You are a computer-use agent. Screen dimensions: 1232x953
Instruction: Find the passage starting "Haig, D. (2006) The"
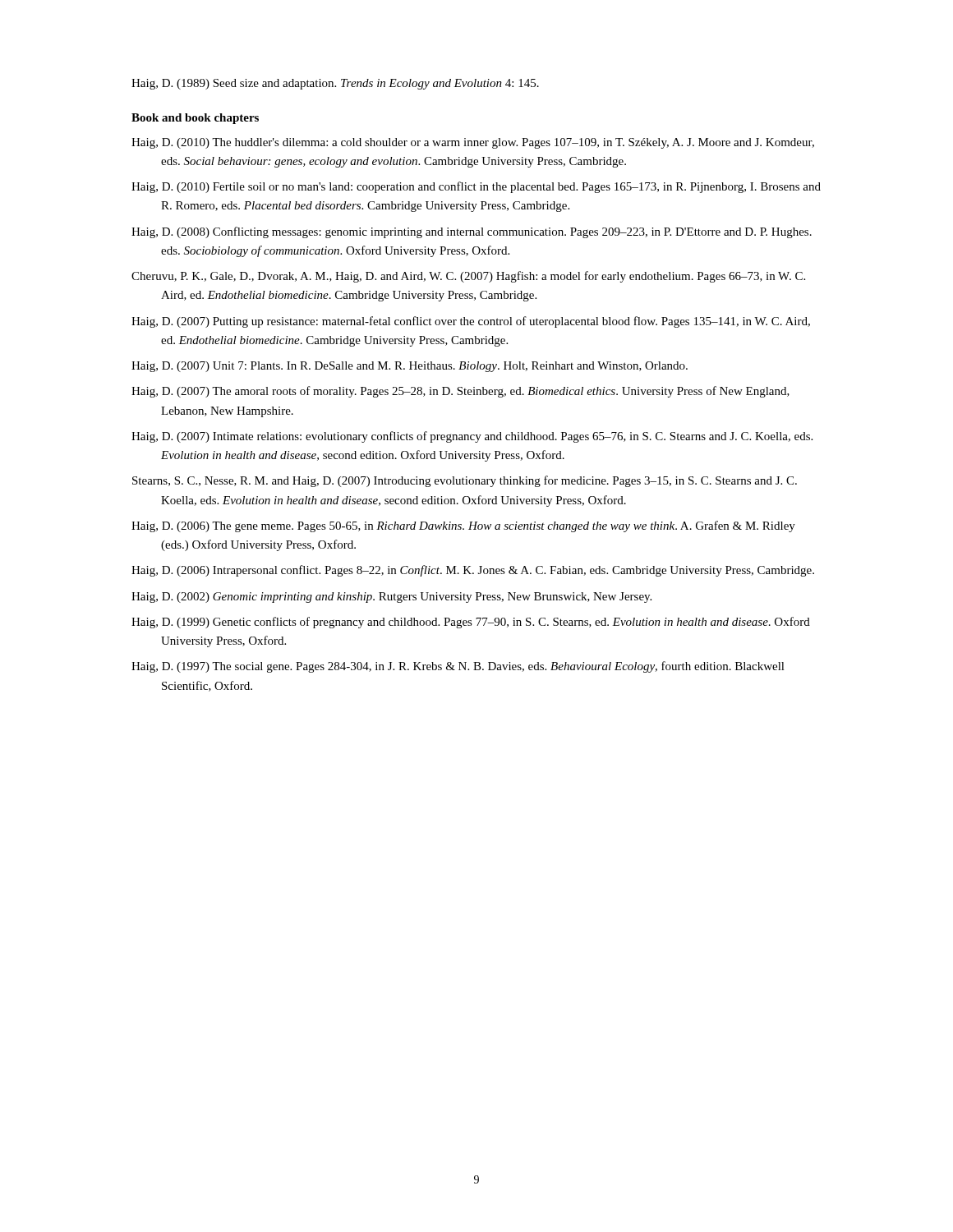coord(463,535)
